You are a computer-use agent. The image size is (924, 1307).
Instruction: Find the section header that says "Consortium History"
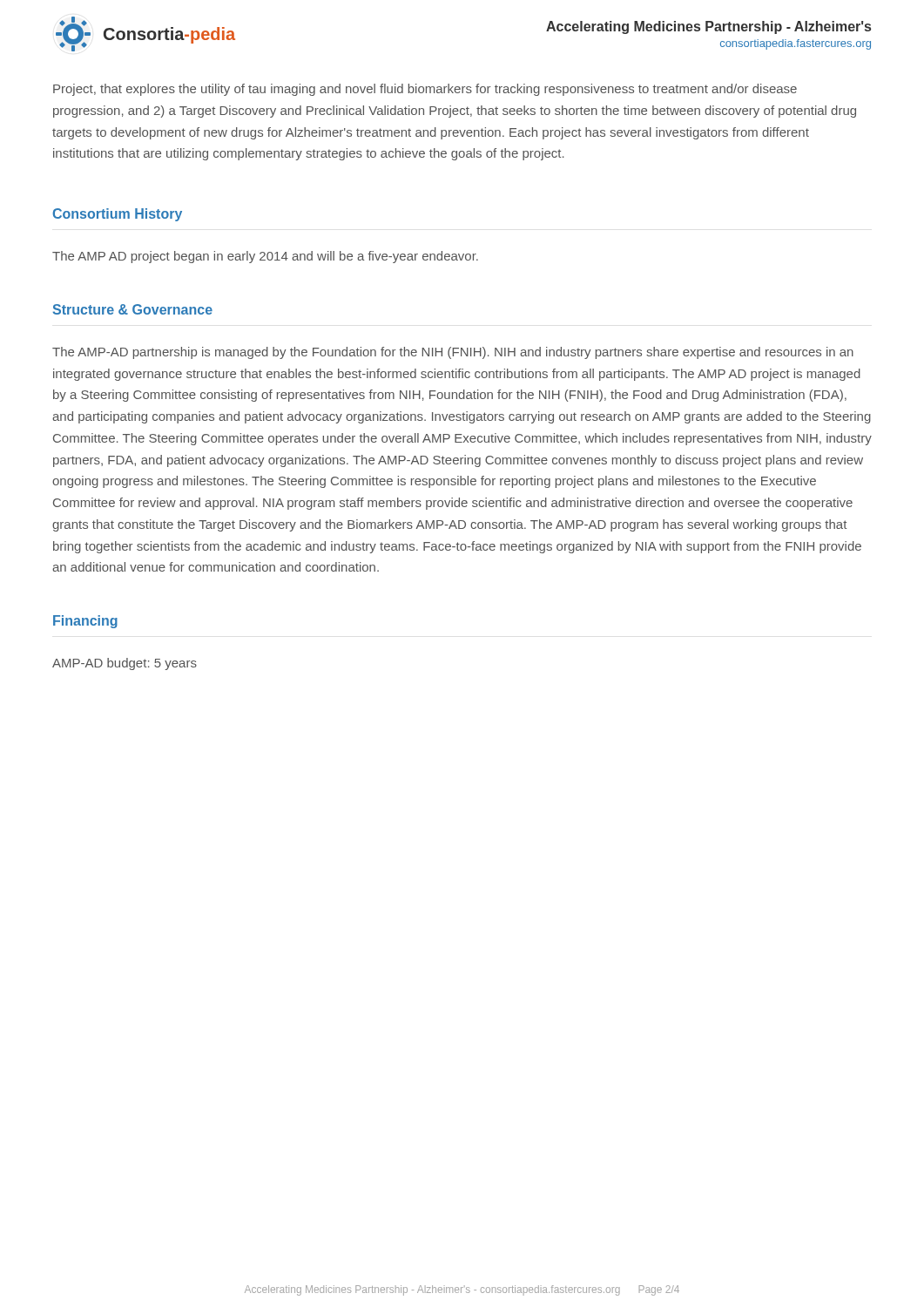pos(117,214)
